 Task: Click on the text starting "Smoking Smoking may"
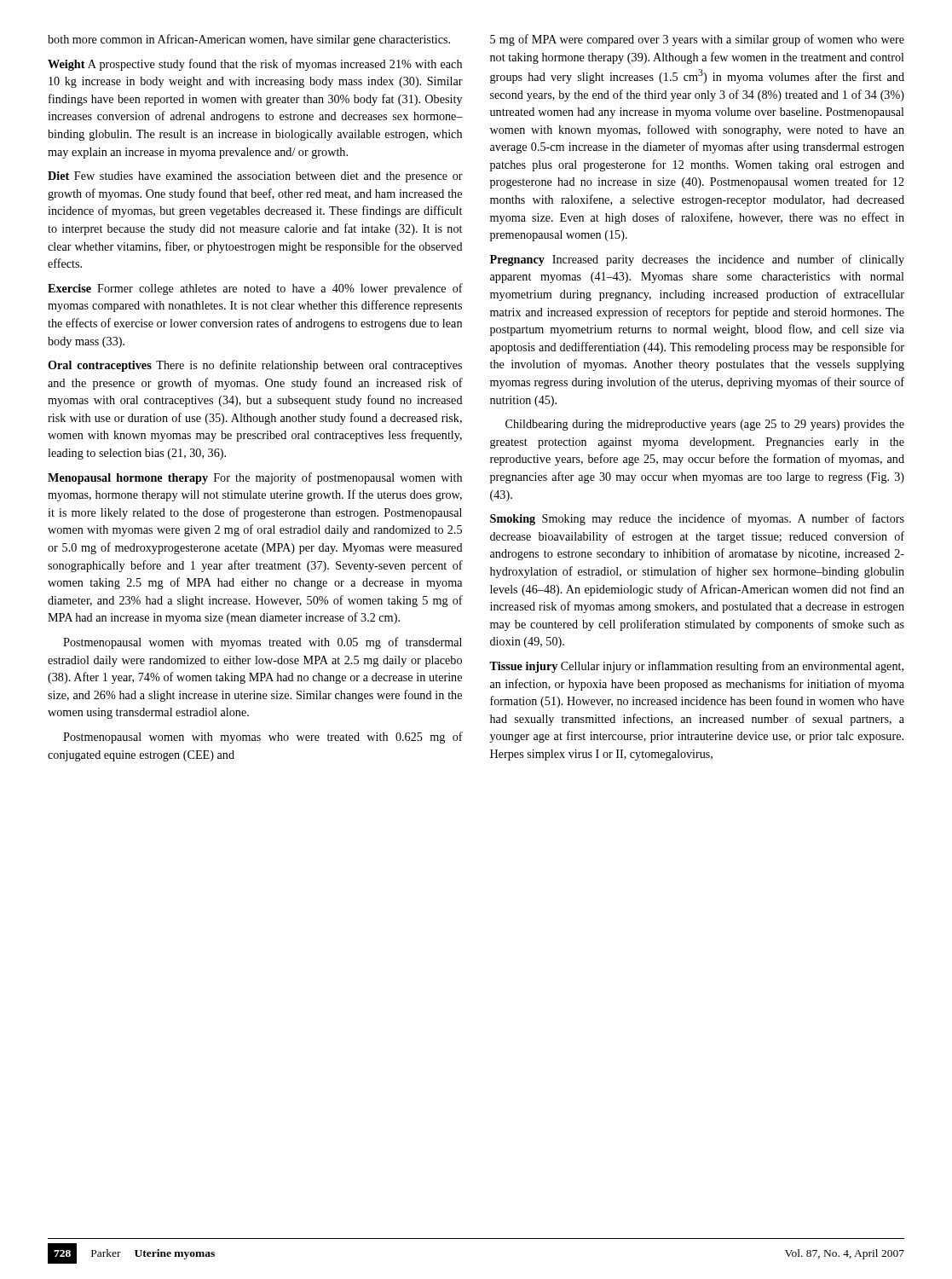tap(697, 580)
